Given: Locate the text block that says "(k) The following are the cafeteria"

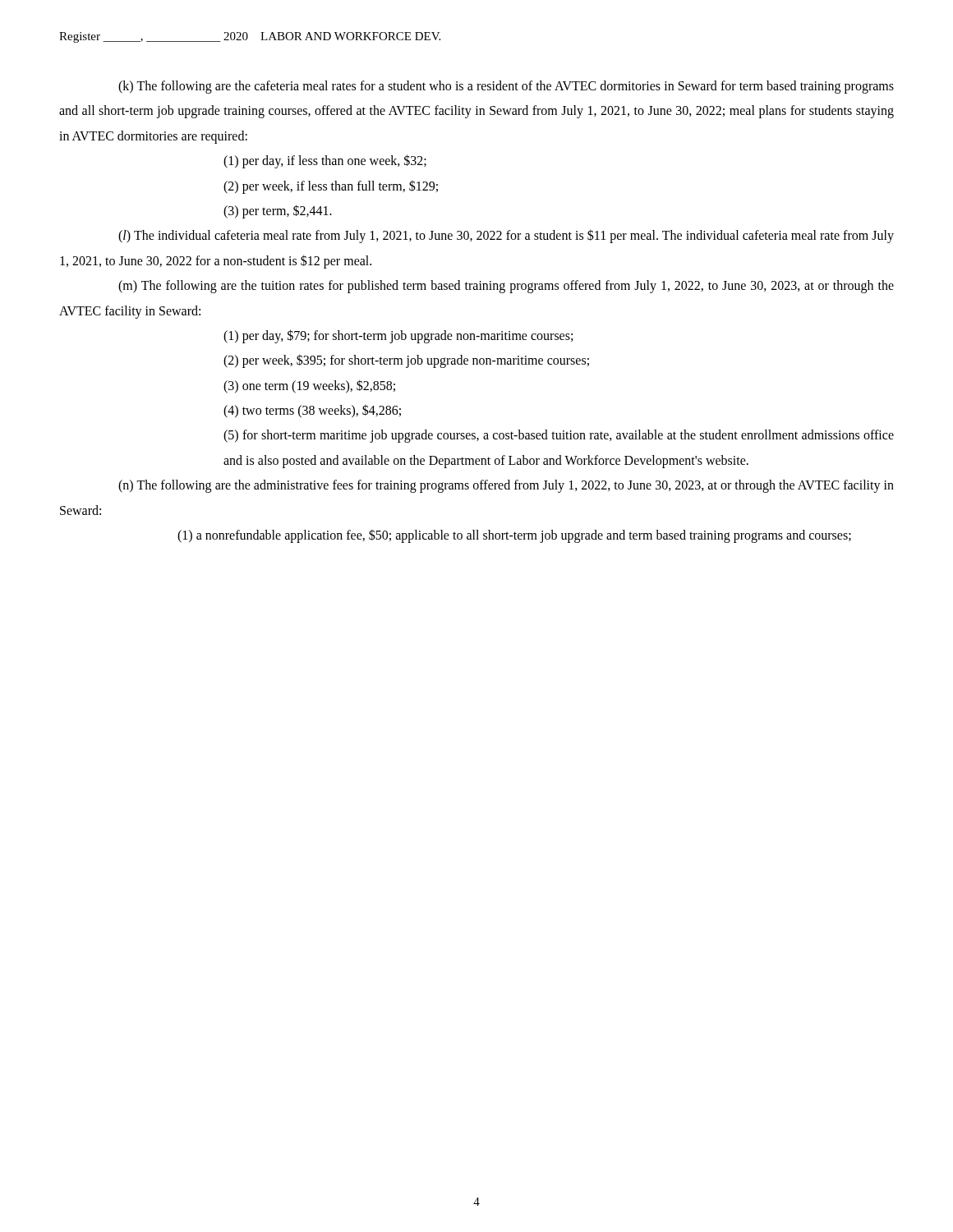Looking at the screenshot, I should pos(476,111).
